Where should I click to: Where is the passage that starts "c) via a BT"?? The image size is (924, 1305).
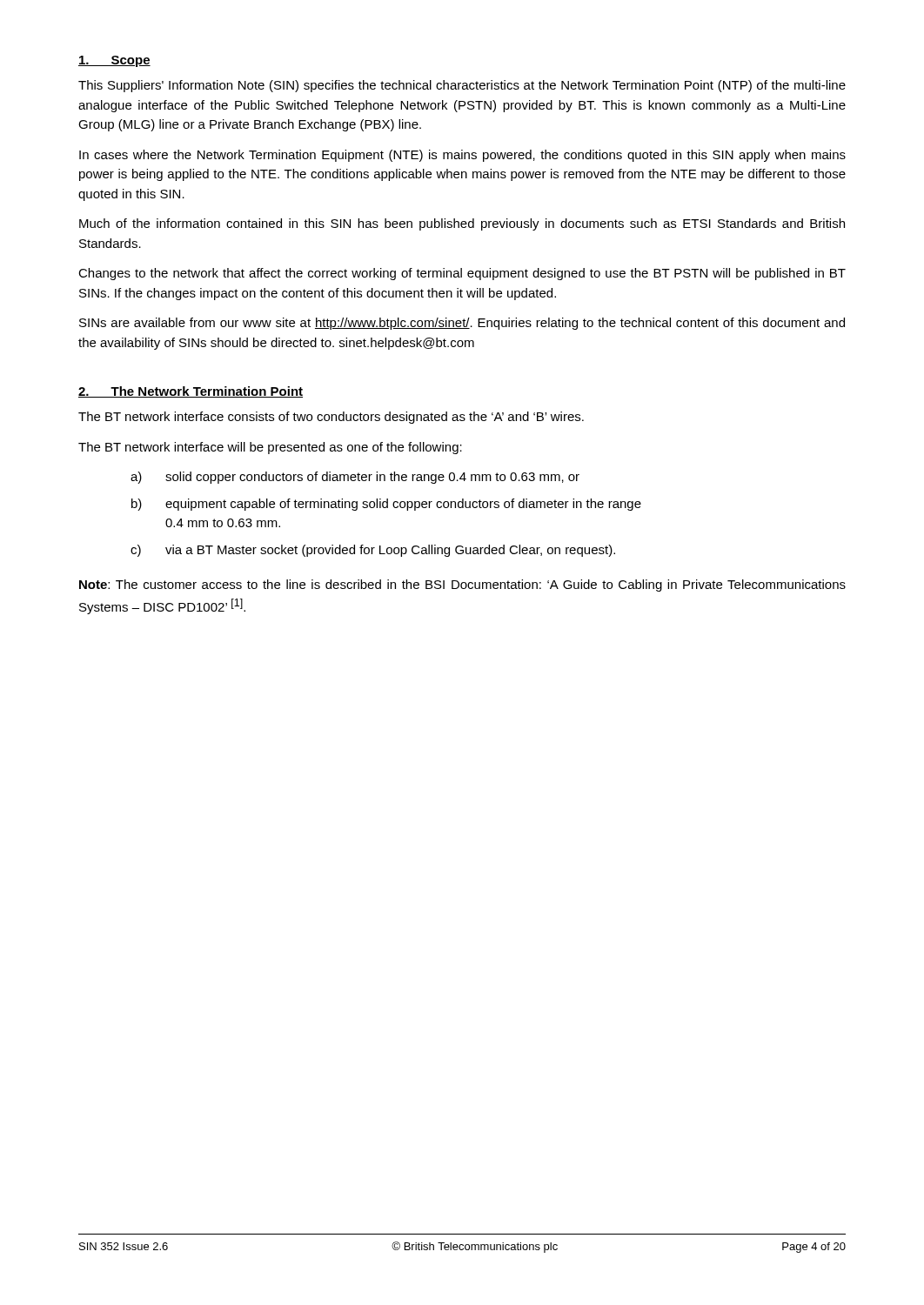click(462, 550)
